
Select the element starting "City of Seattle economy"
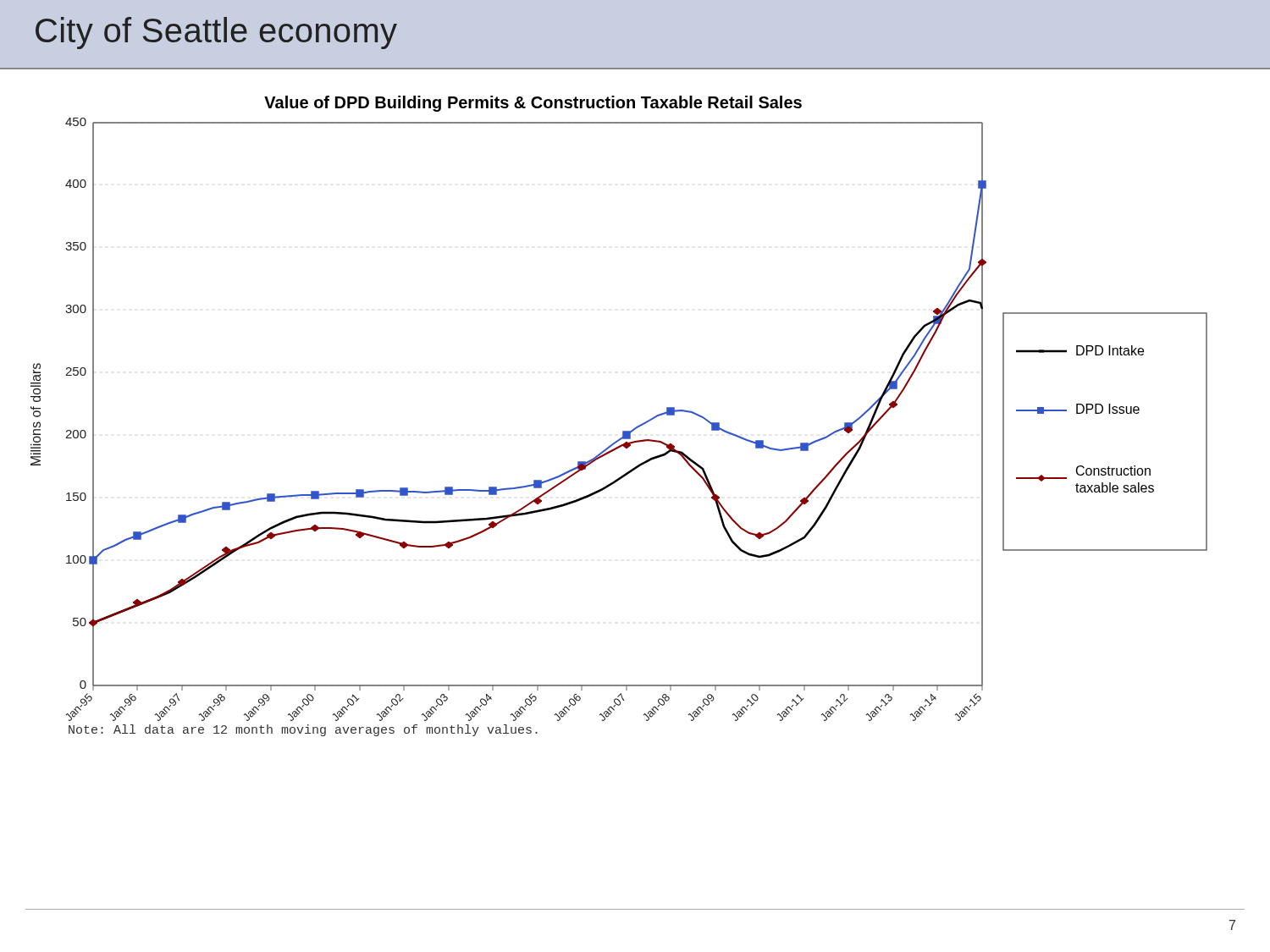(216, 30)
